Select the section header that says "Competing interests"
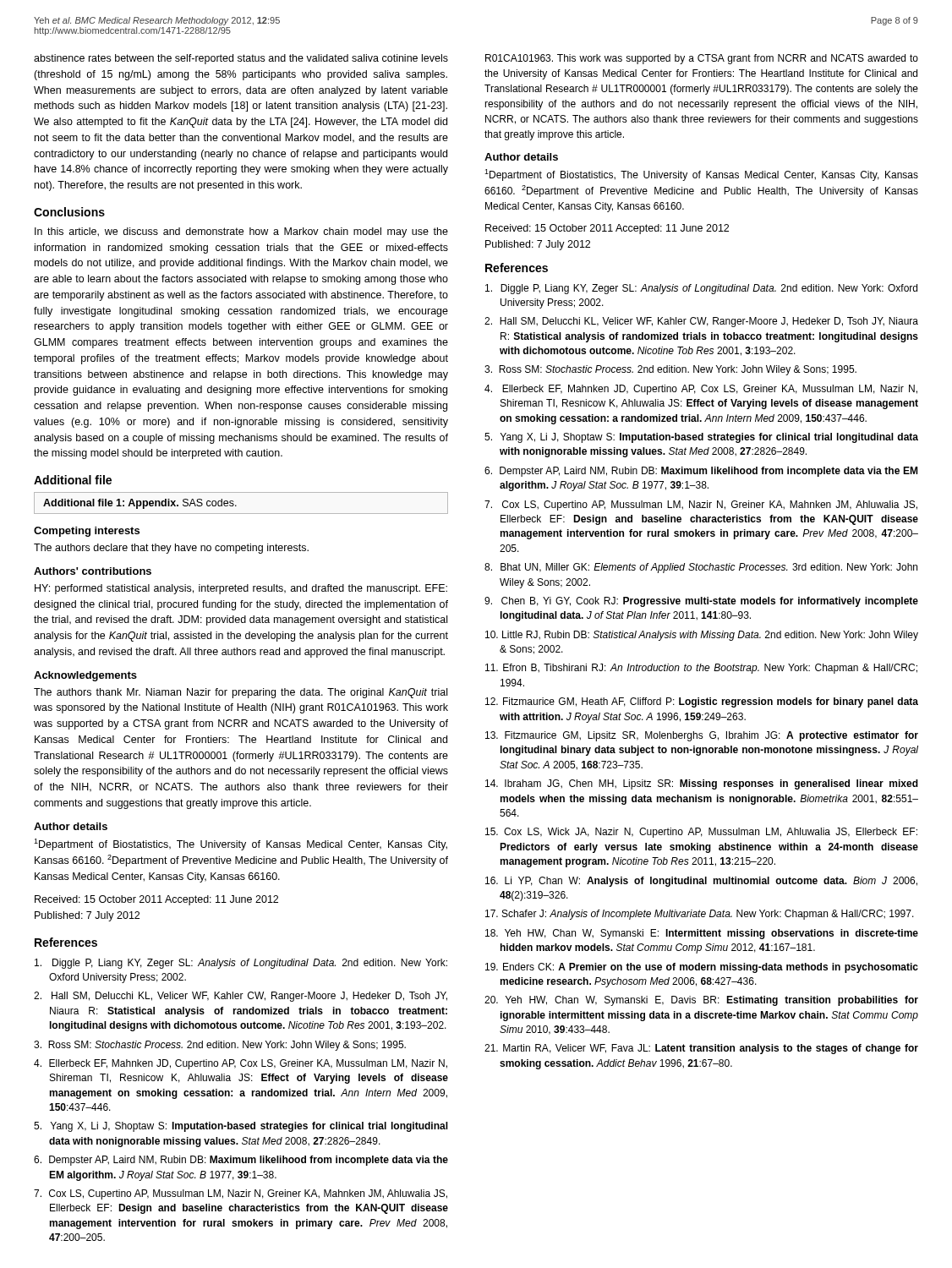This screenshot has width=952, height=1268. (87, 530)
